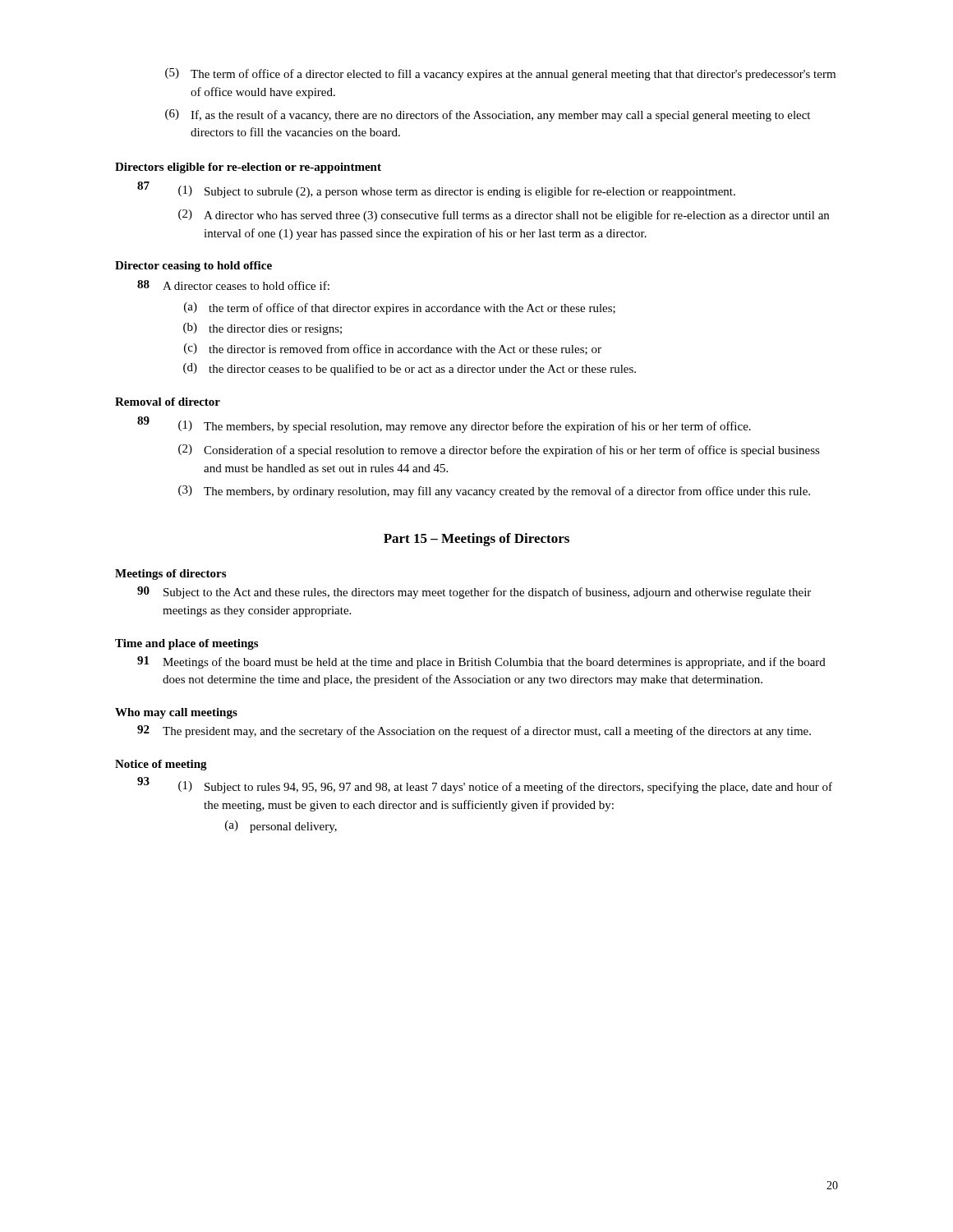Point to the region starting "(b) the director dies"
The image size is (953, 1232).
pos(262,329)
